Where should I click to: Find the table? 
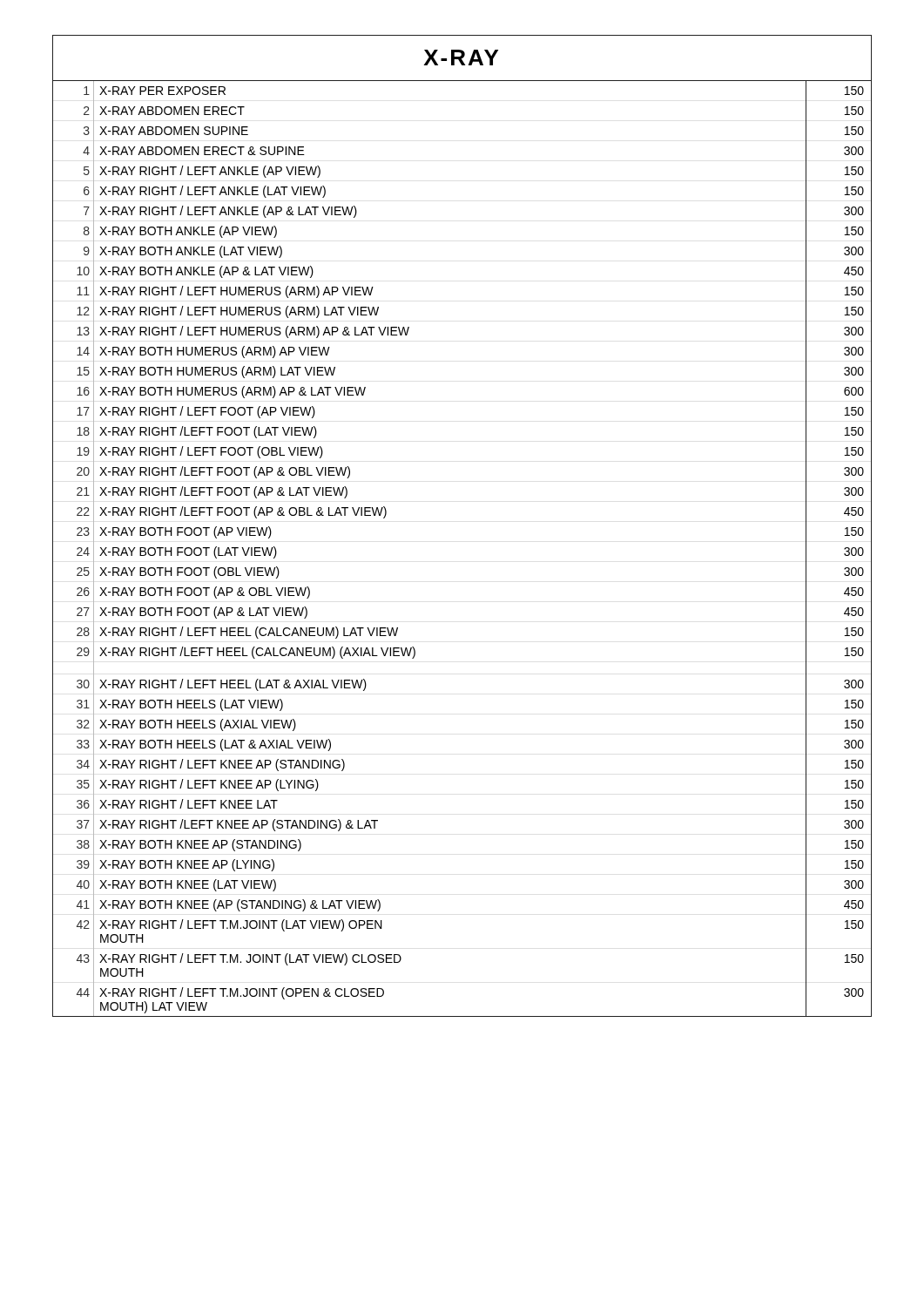[462, 526]
